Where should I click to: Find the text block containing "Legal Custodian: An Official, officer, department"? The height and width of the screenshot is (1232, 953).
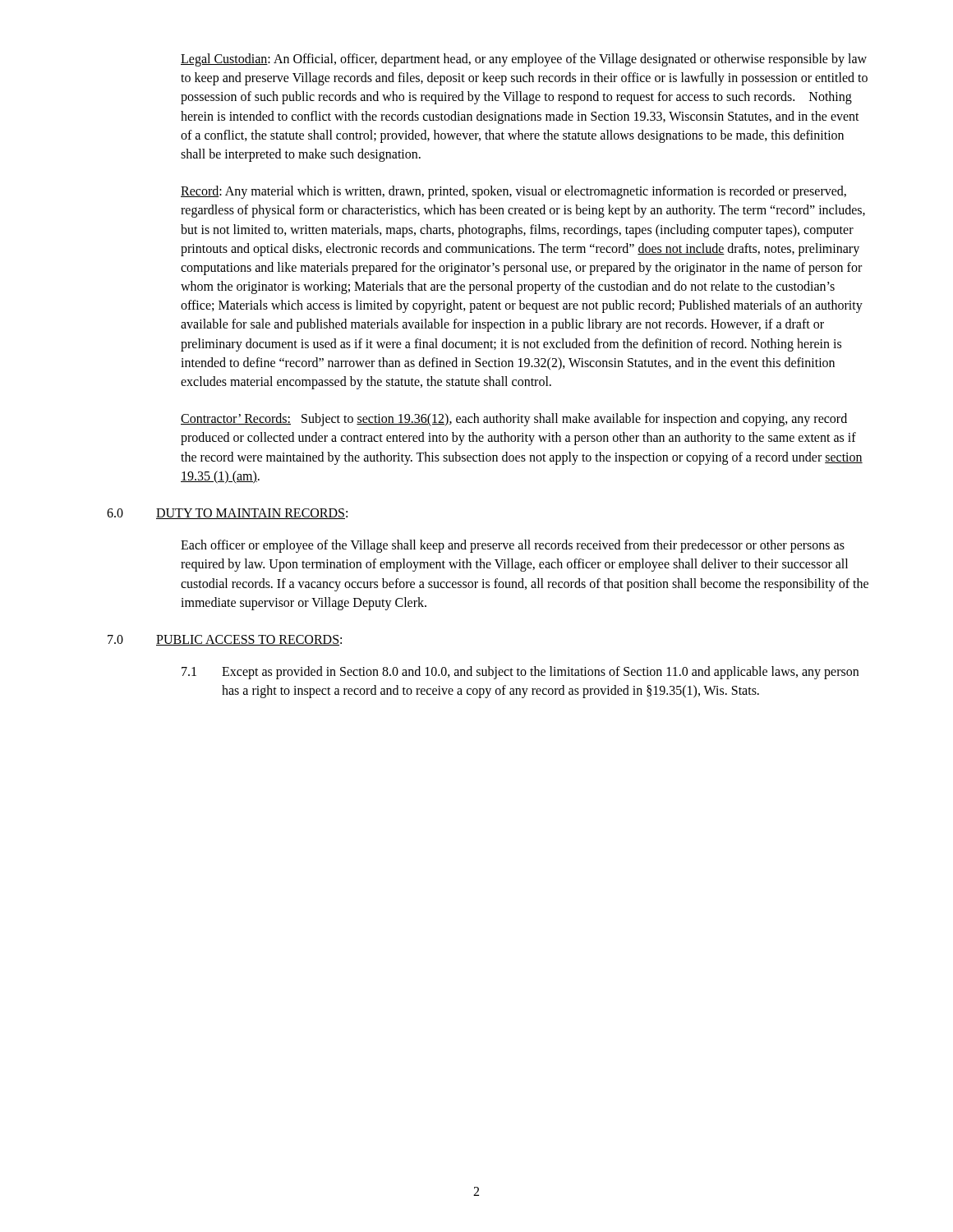(524, 106)
